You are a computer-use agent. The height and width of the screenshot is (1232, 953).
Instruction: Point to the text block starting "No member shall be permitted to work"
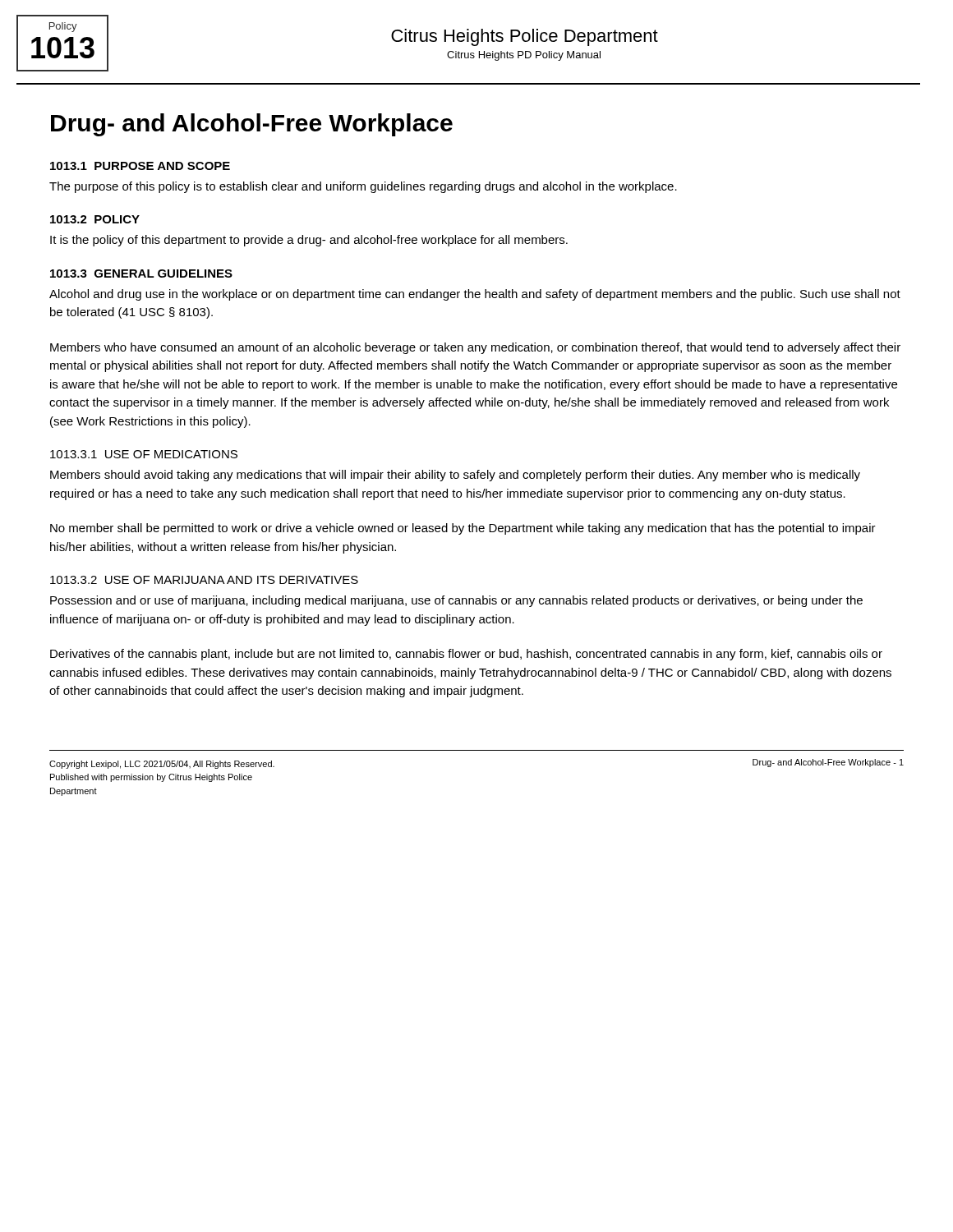(476, 538)
